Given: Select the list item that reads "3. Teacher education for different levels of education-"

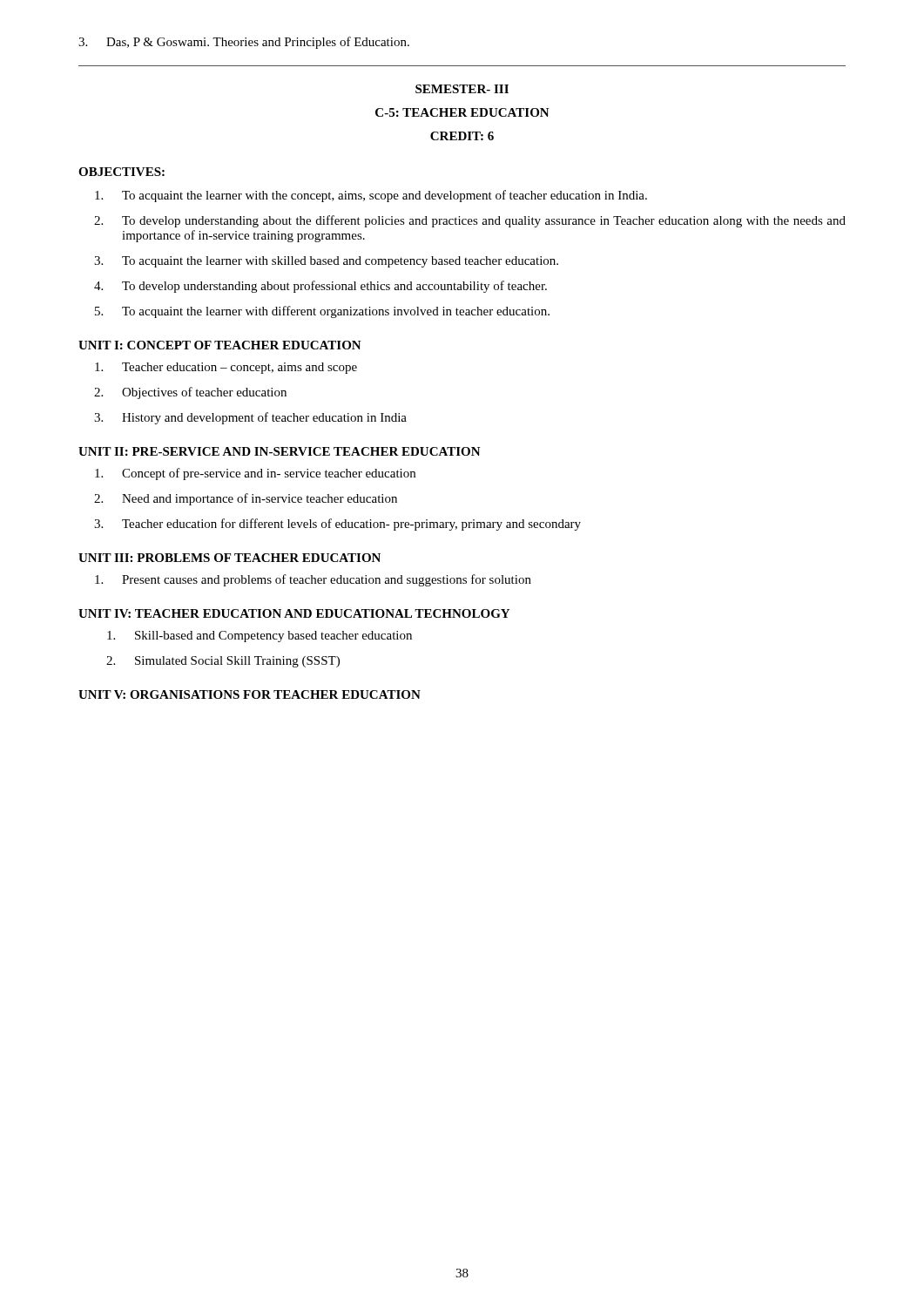Looking at the screenshot, I should click(x=337, y=524).
